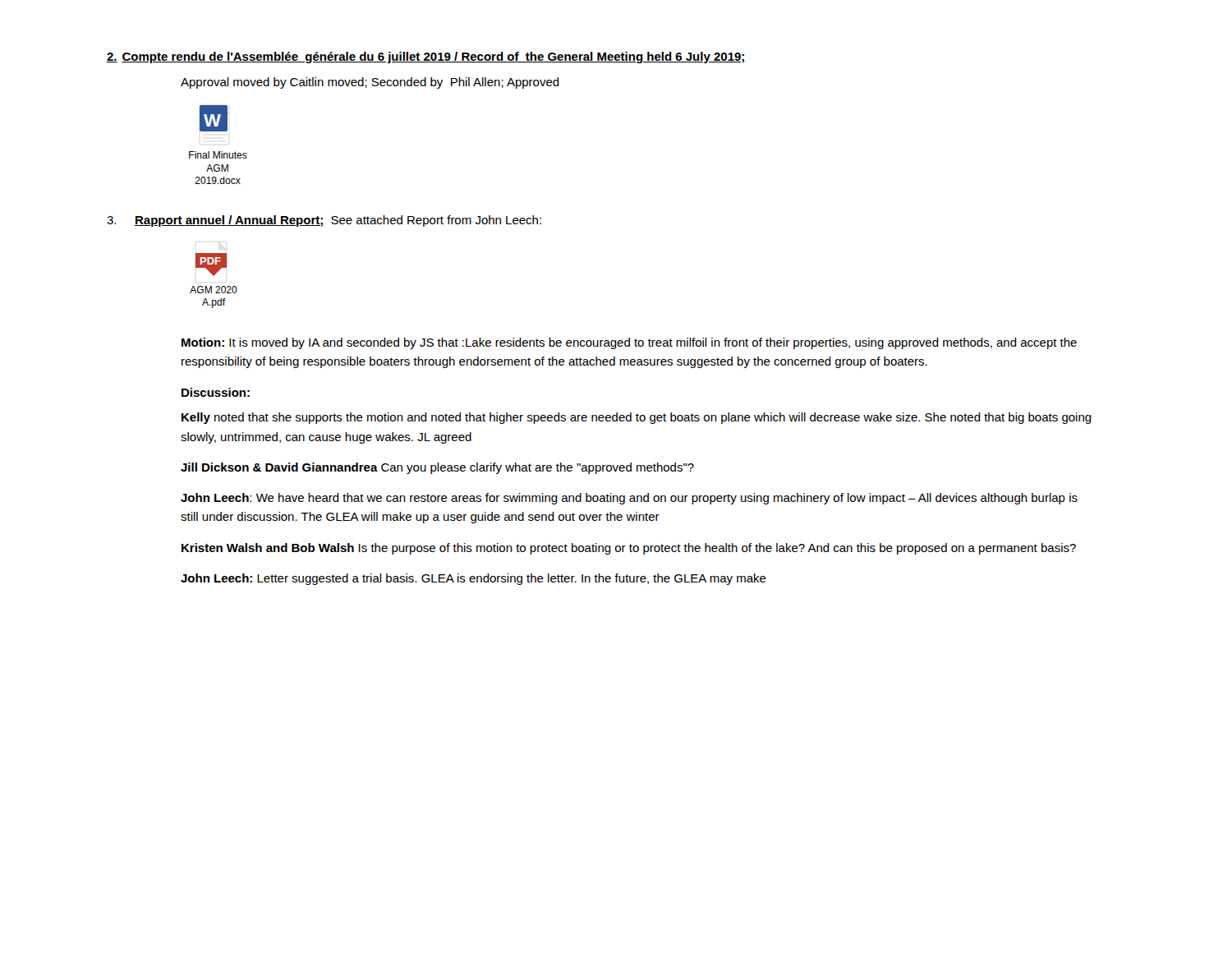Click on the element starting "Motion: It is moved by IA and"
The image size is (1232, 953).
tap(629, 352)
